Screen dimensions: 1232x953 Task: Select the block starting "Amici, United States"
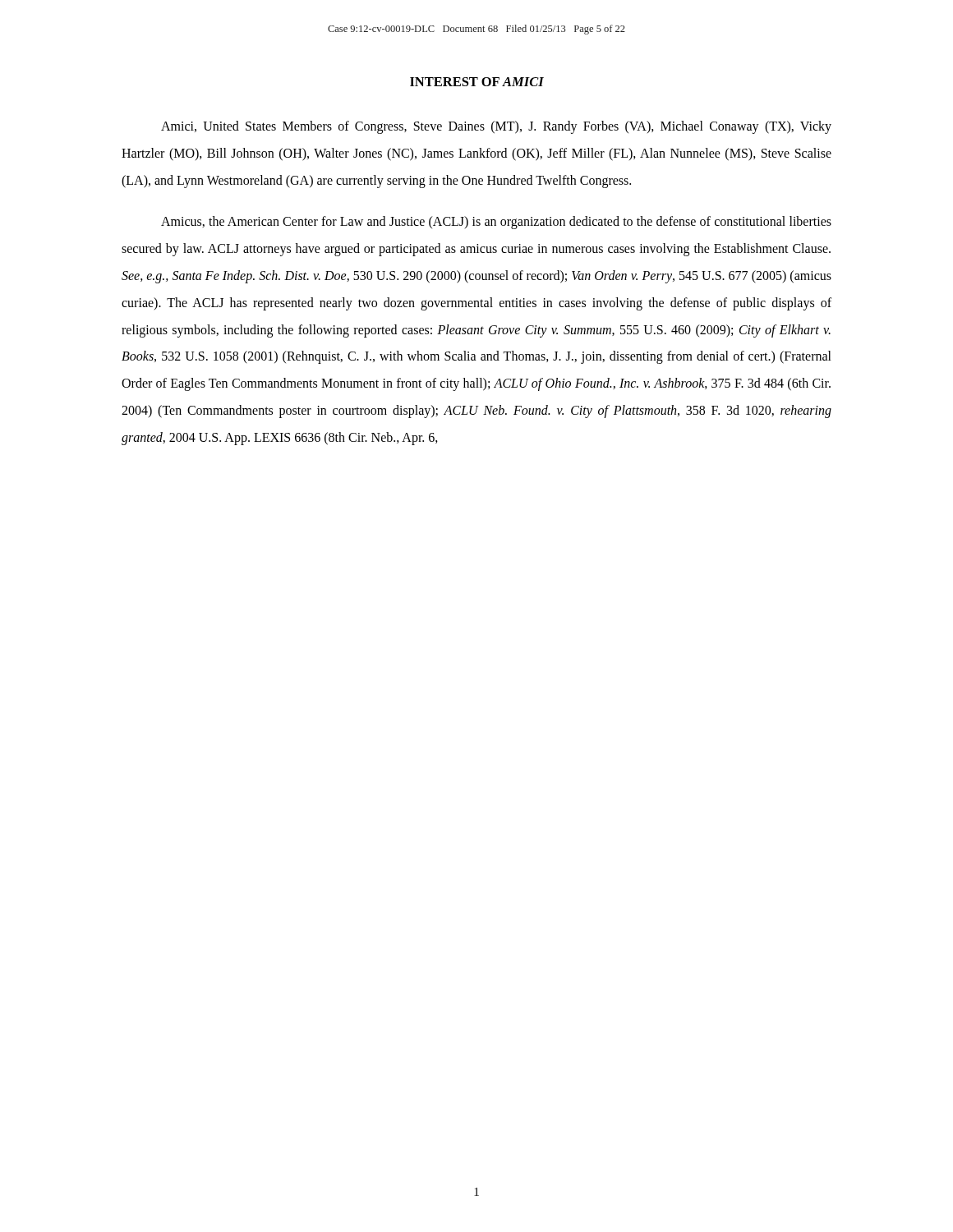(x=476, y=153)
